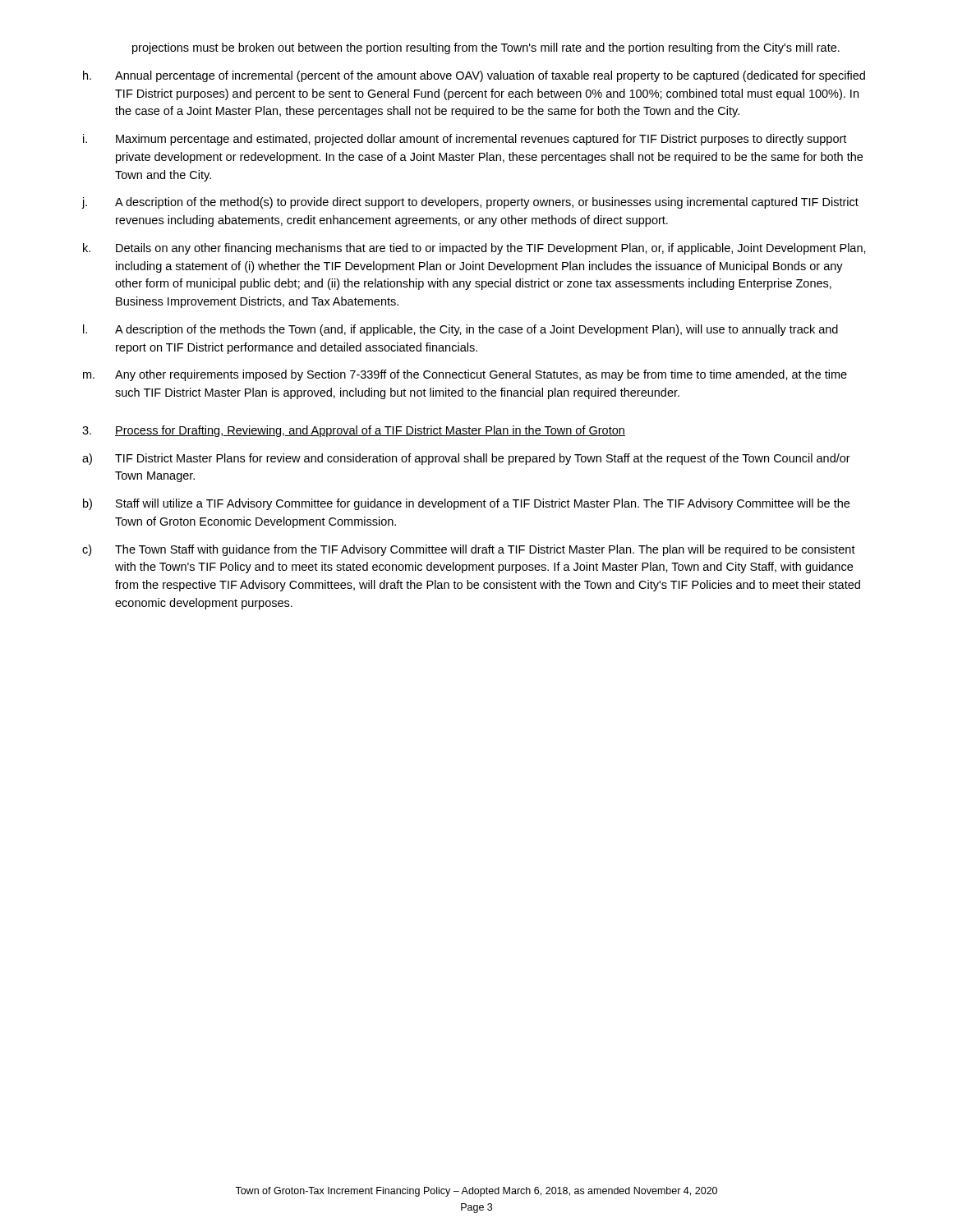The image size is (953, 1232).
Task: Navigate to the element starting "l. A description of the"
Action: pos(476,339)
